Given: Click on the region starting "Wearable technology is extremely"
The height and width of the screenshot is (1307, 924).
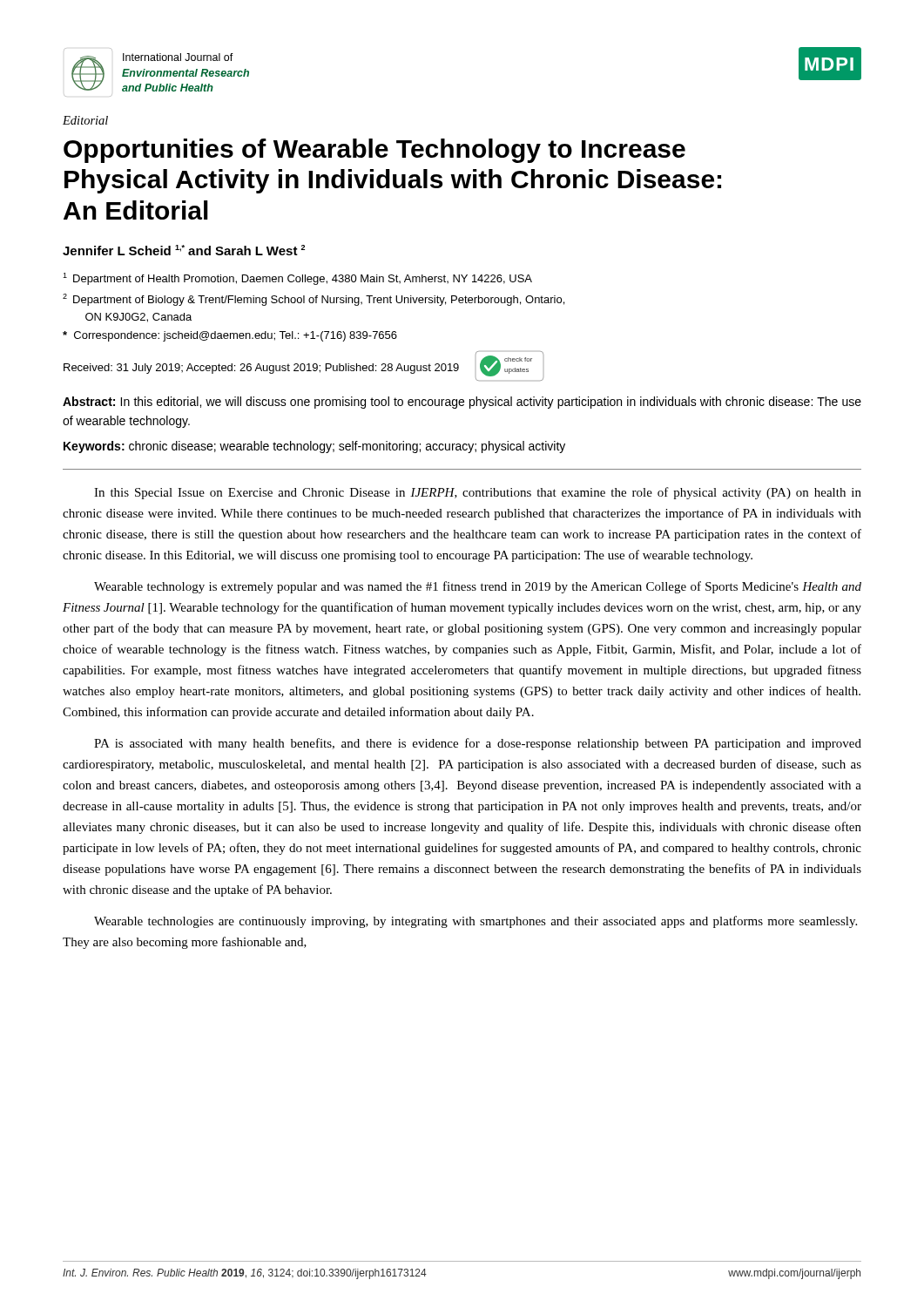Looking at the screenshot, I should (x=462, y=649).
